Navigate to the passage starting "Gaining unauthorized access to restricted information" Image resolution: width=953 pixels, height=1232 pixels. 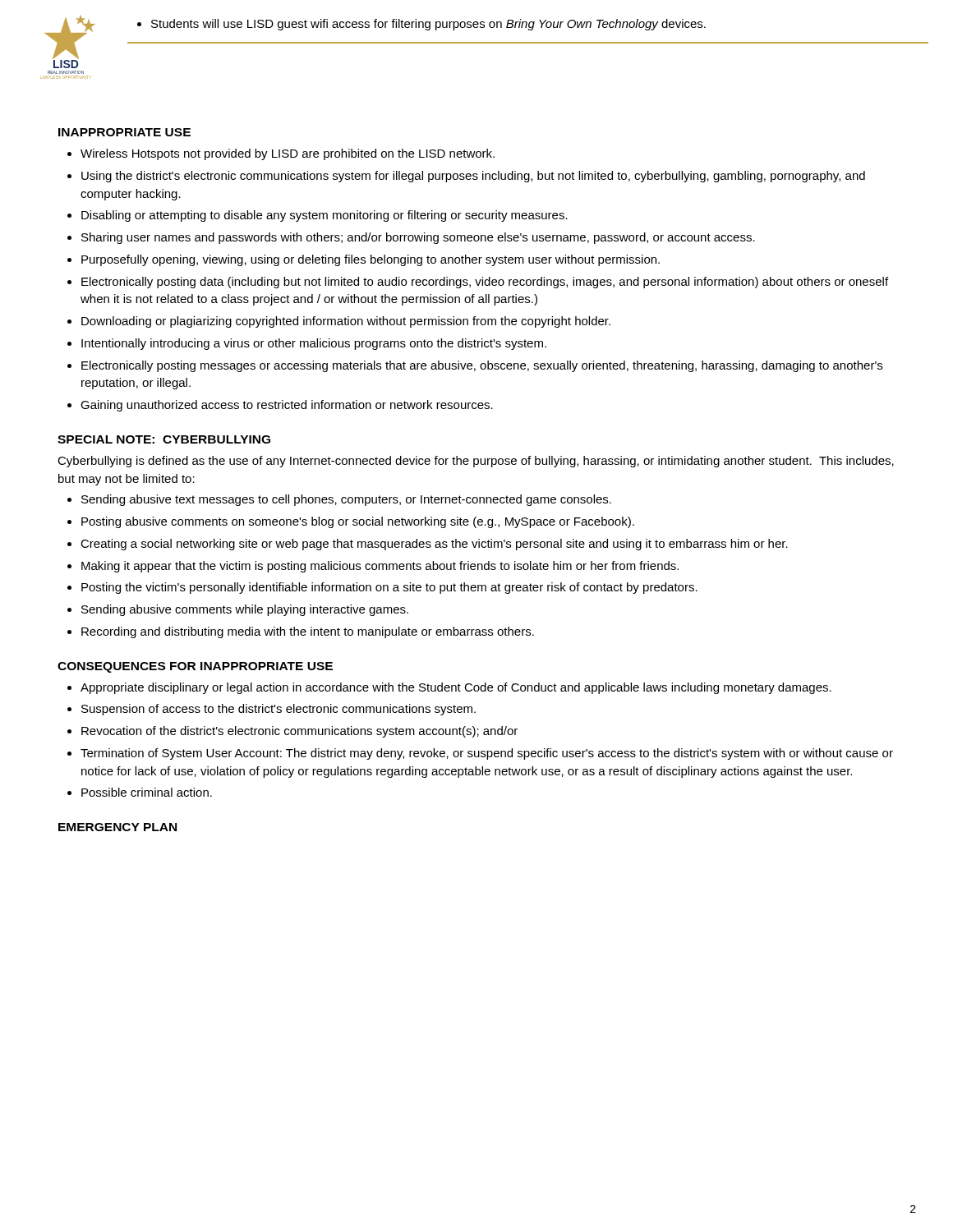[492, 405]
